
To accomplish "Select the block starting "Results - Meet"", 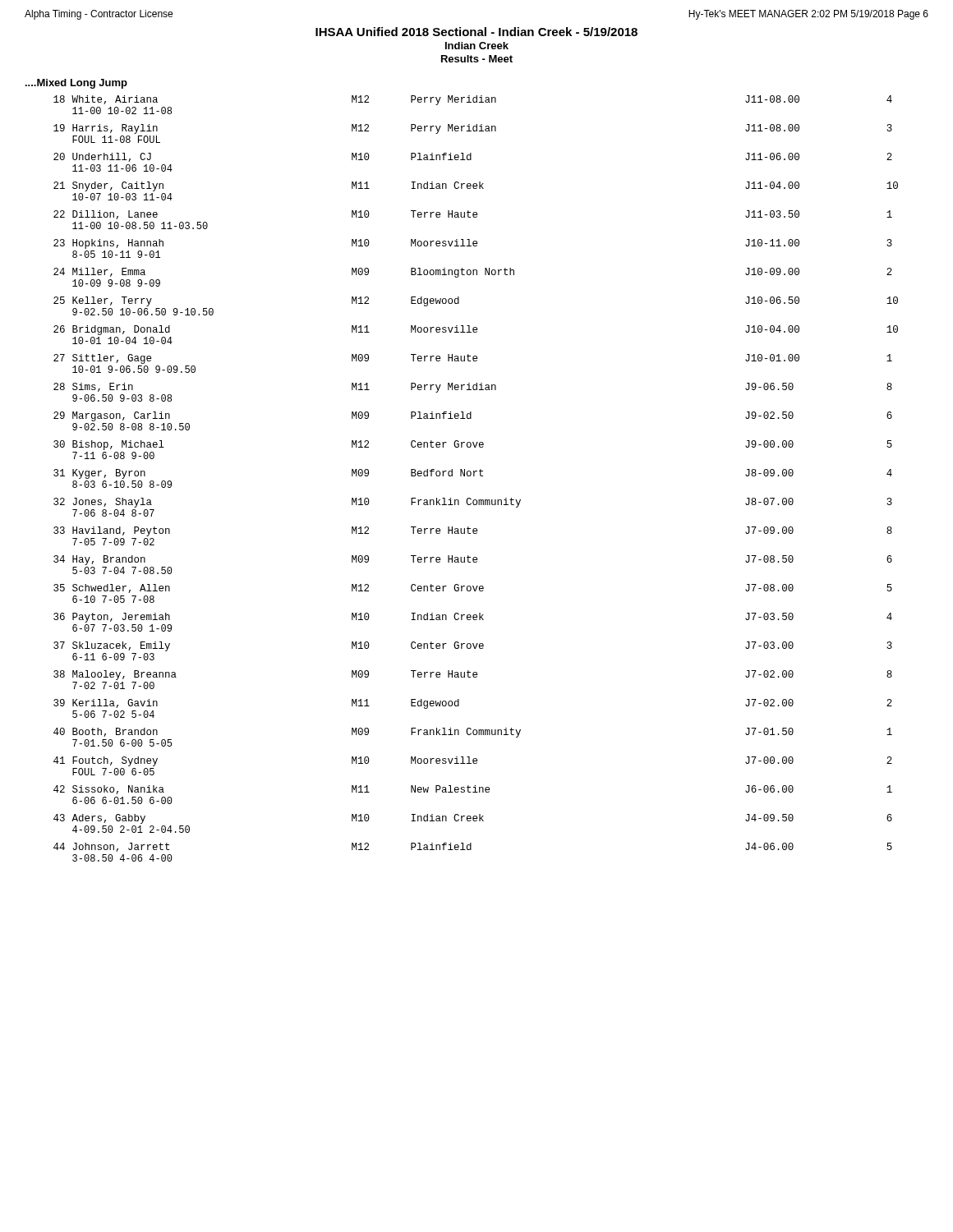I will point(476,59).
